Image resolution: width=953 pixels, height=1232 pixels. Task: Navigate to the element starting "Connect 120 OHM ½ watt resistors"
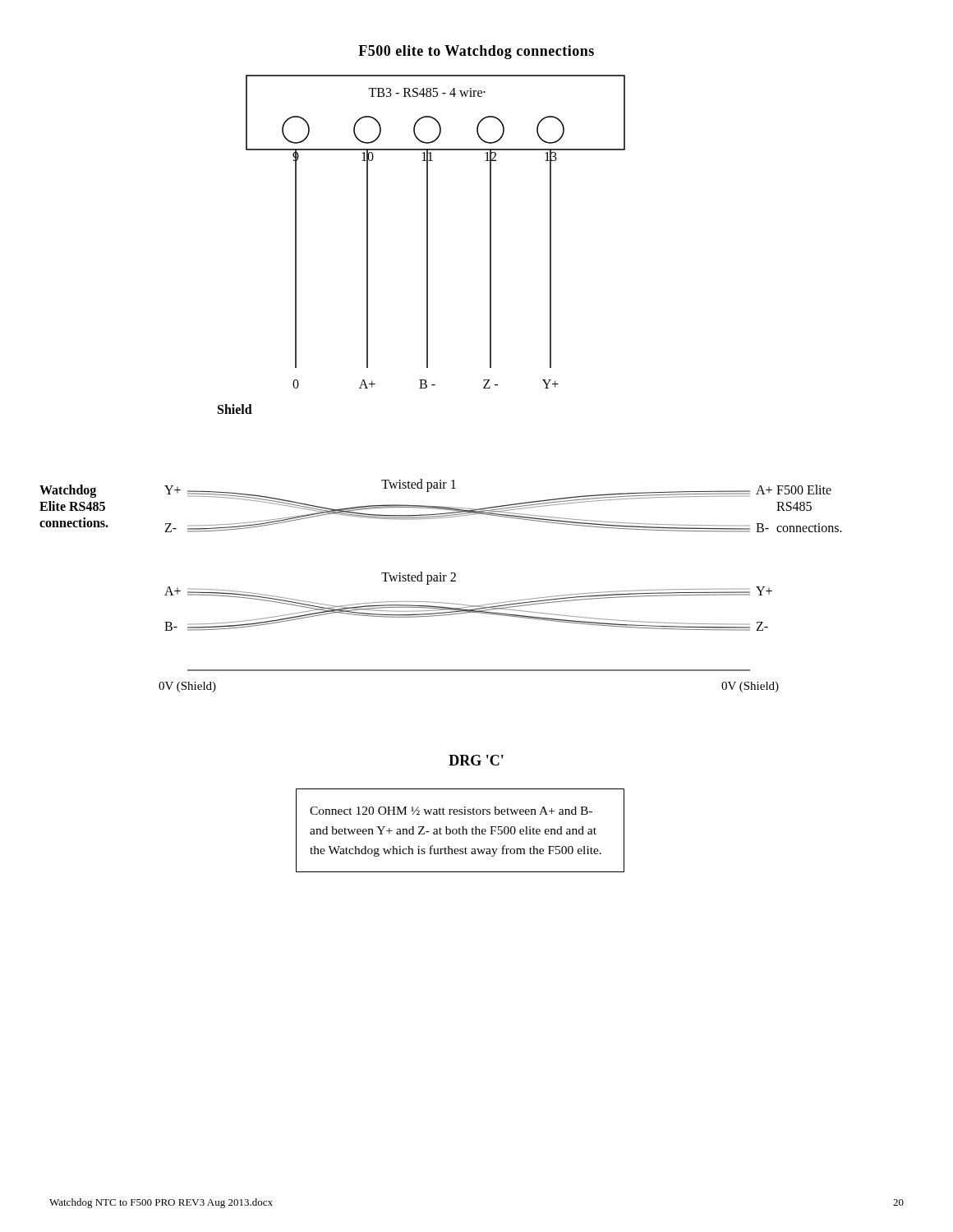coord(456,830)
